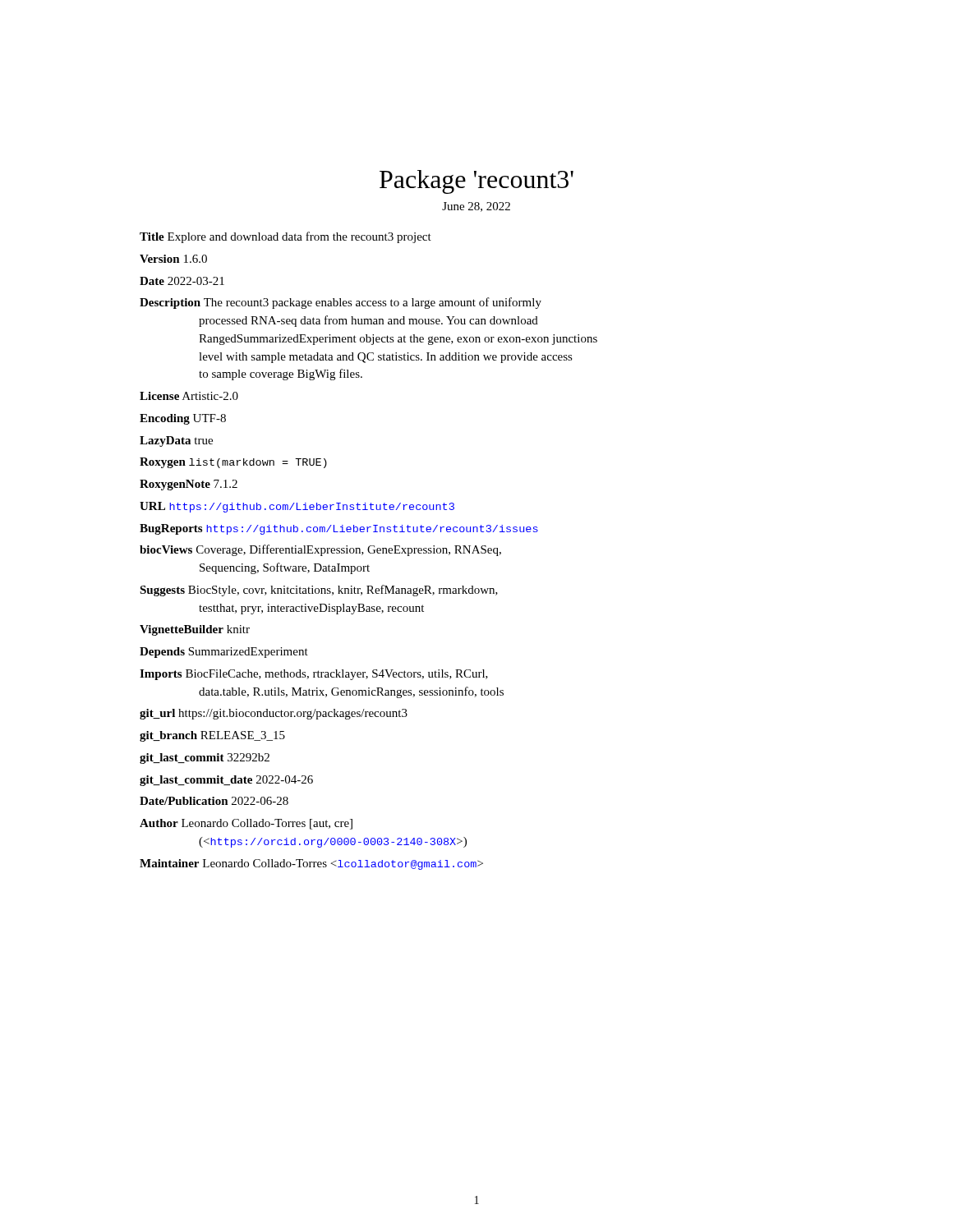This screenshot has width=953, height=1232.
Task: Locate the text "URL https://github.com/LieberInstitute/recount3"
Action: [297, 506]
